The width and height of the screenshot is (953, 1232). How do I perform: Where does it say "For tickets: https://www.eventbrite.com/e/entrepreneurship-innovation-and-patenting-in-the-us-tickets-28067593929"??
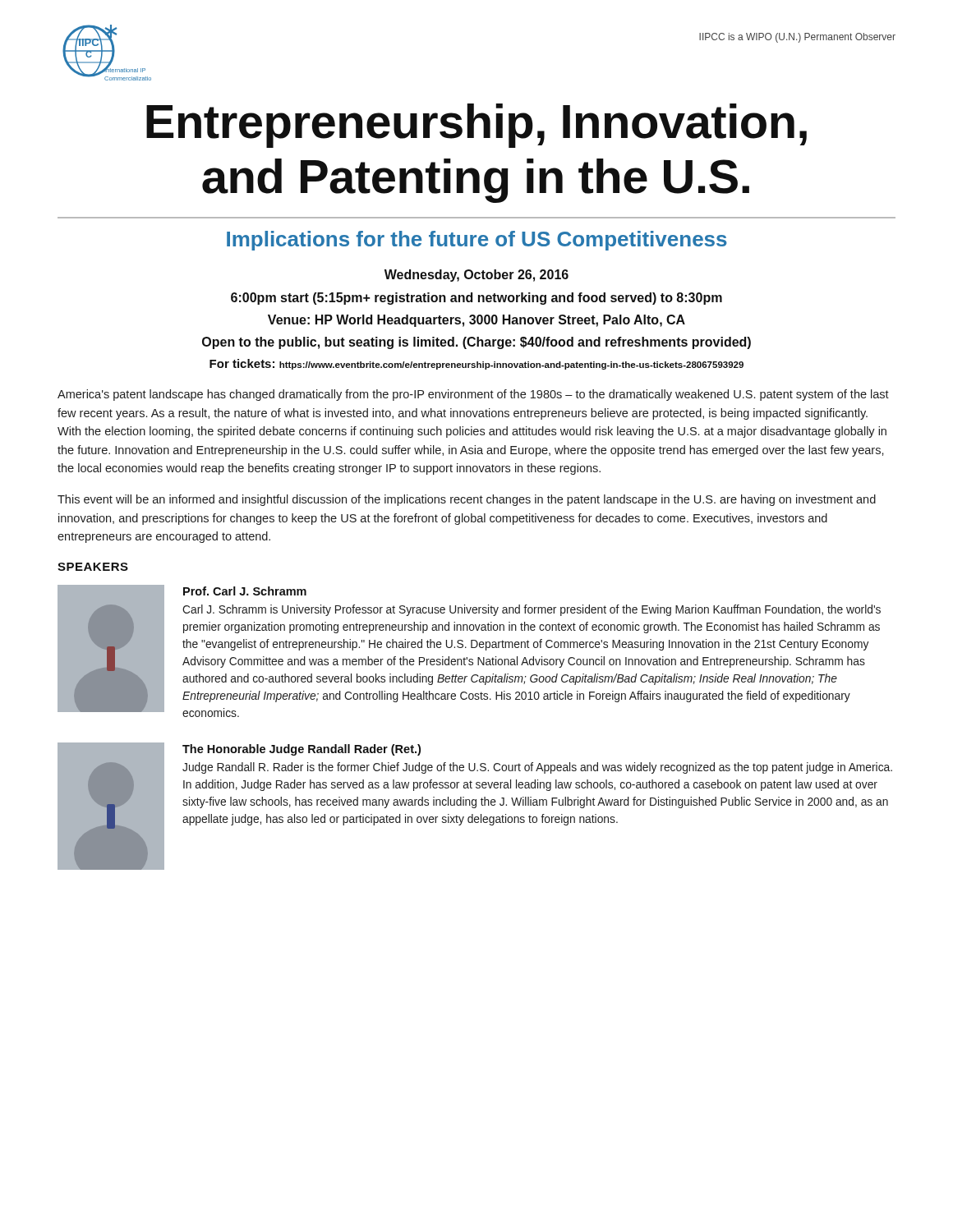[x=476, y=364]
